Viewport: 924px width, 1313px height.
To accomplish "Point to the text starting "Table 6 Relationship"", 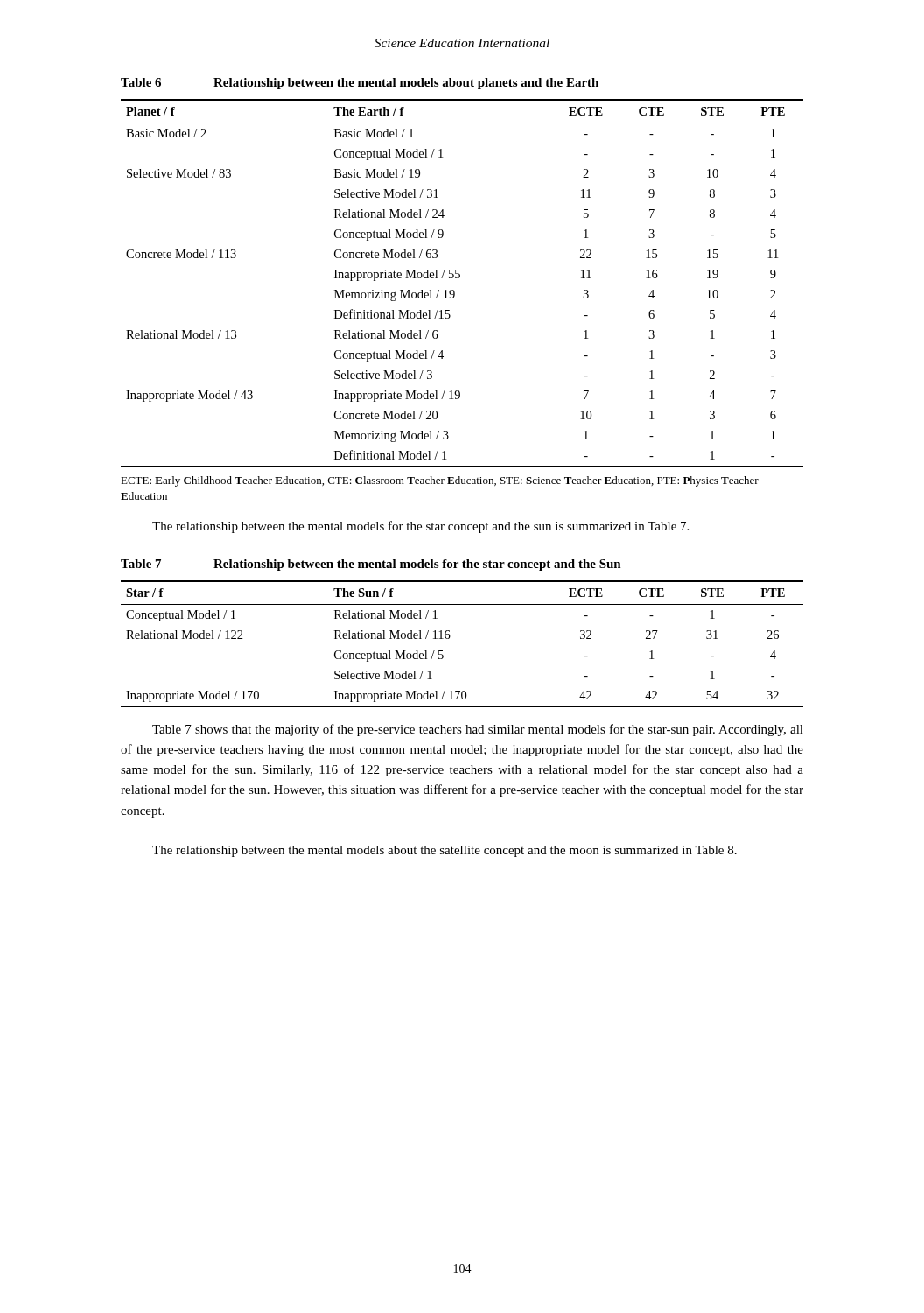I will tap(462, 83).
